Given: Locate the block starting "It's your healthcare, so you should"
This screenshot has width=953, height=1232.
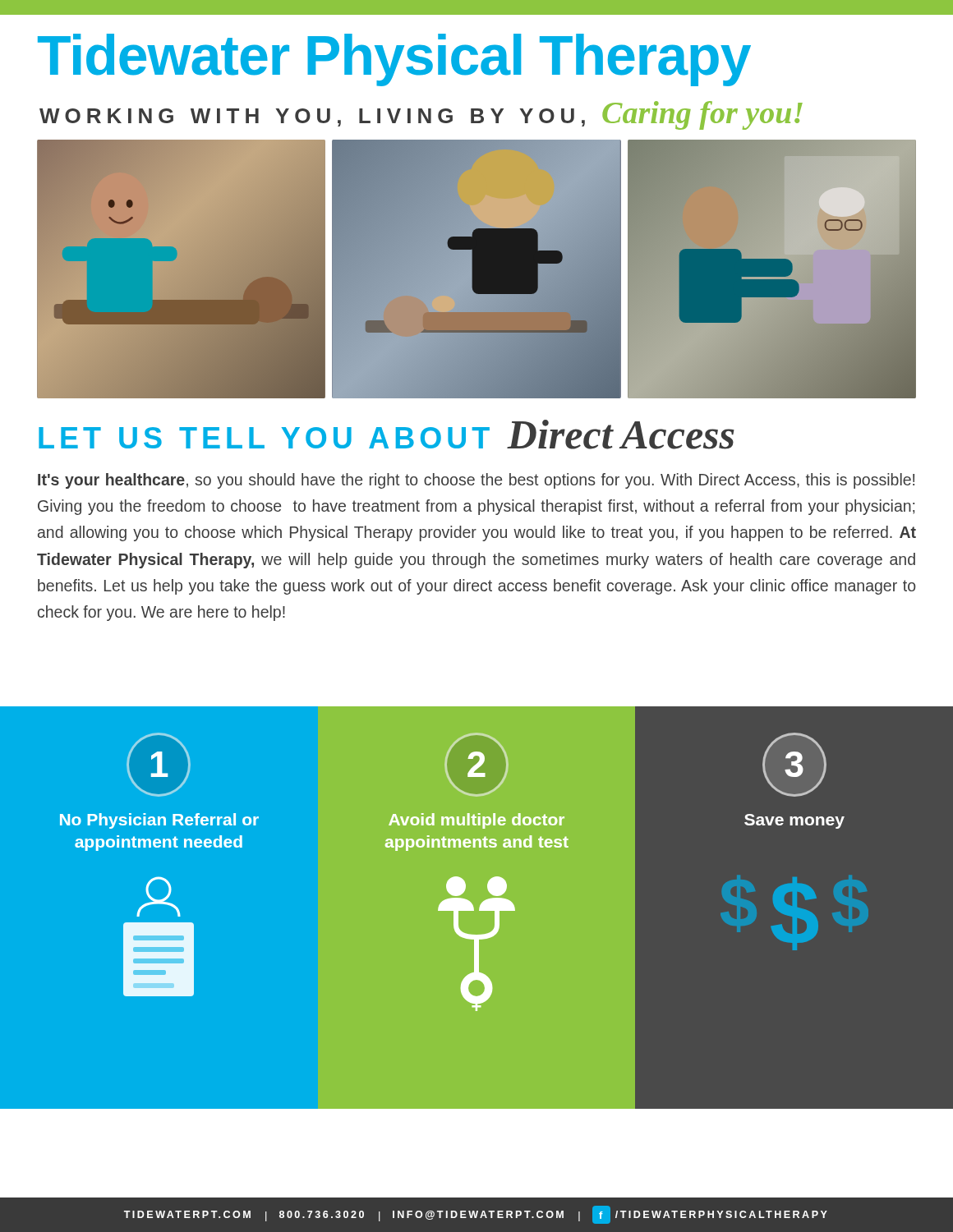Looking at the screenshot, I should click(476, 546).
